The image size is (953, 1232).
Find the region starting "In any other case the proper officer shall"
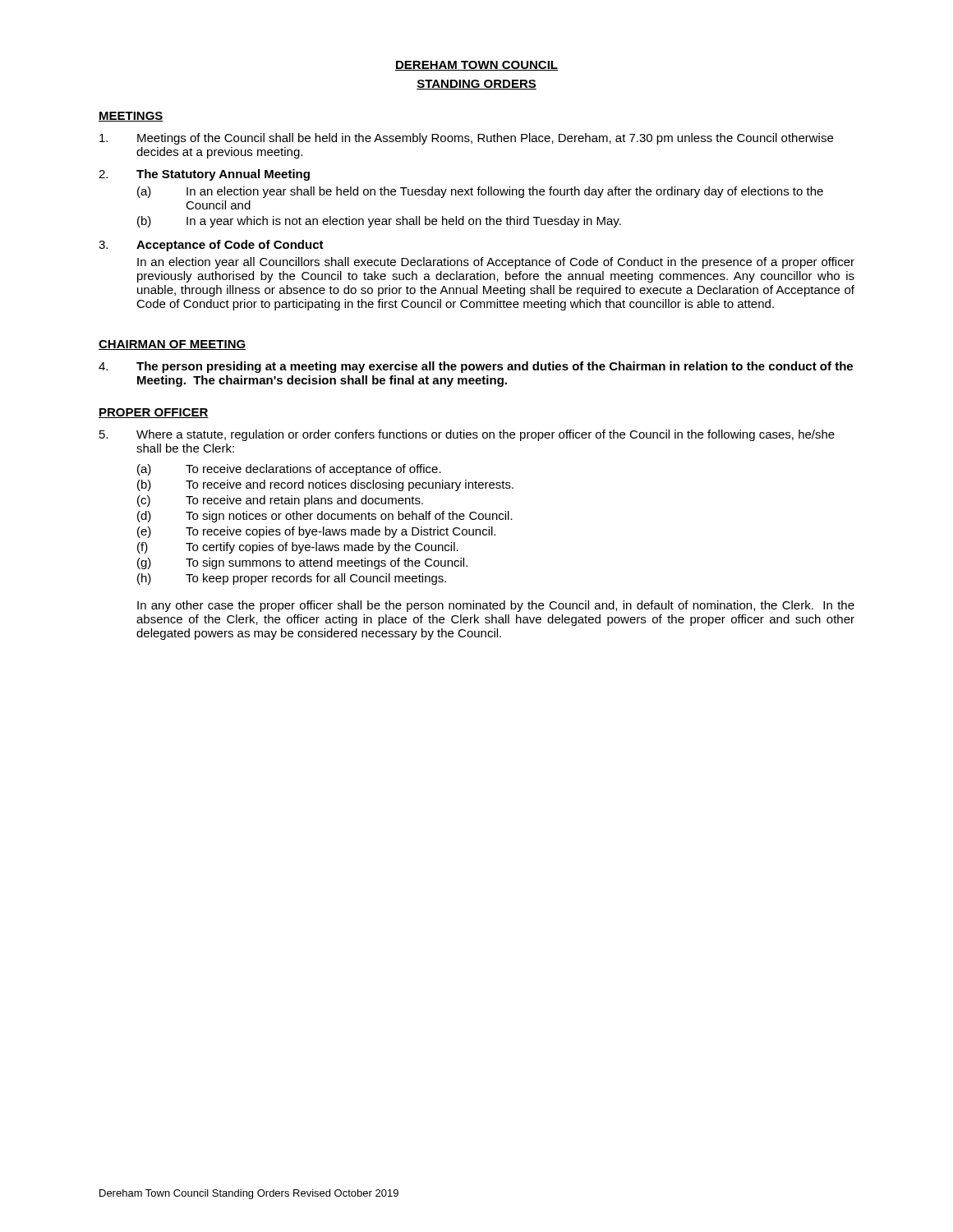(495, 619)
